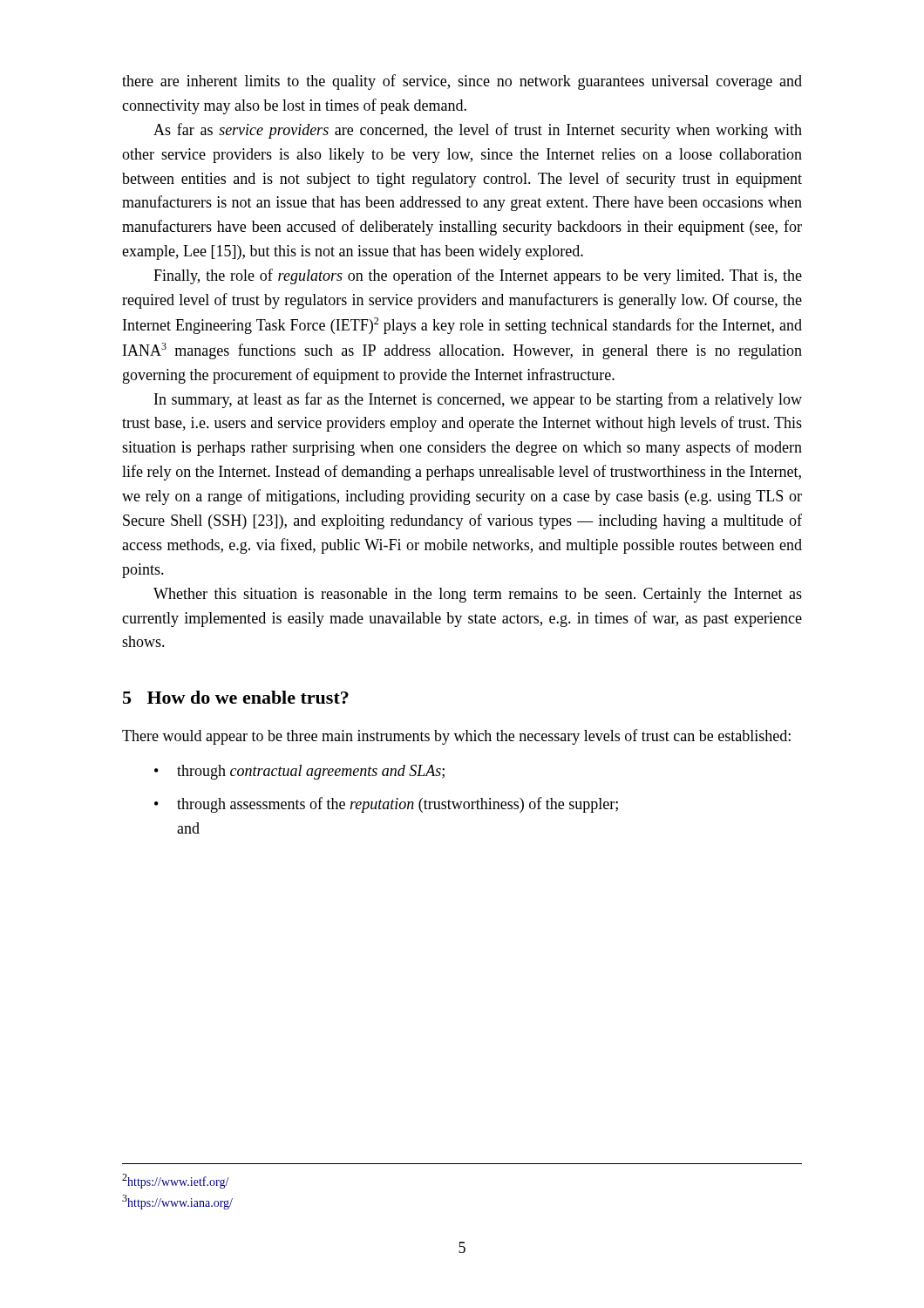The image size is (924, 1308).
Task: Where is the section header that starts "5 How do we"?
Action: [236, 697]
